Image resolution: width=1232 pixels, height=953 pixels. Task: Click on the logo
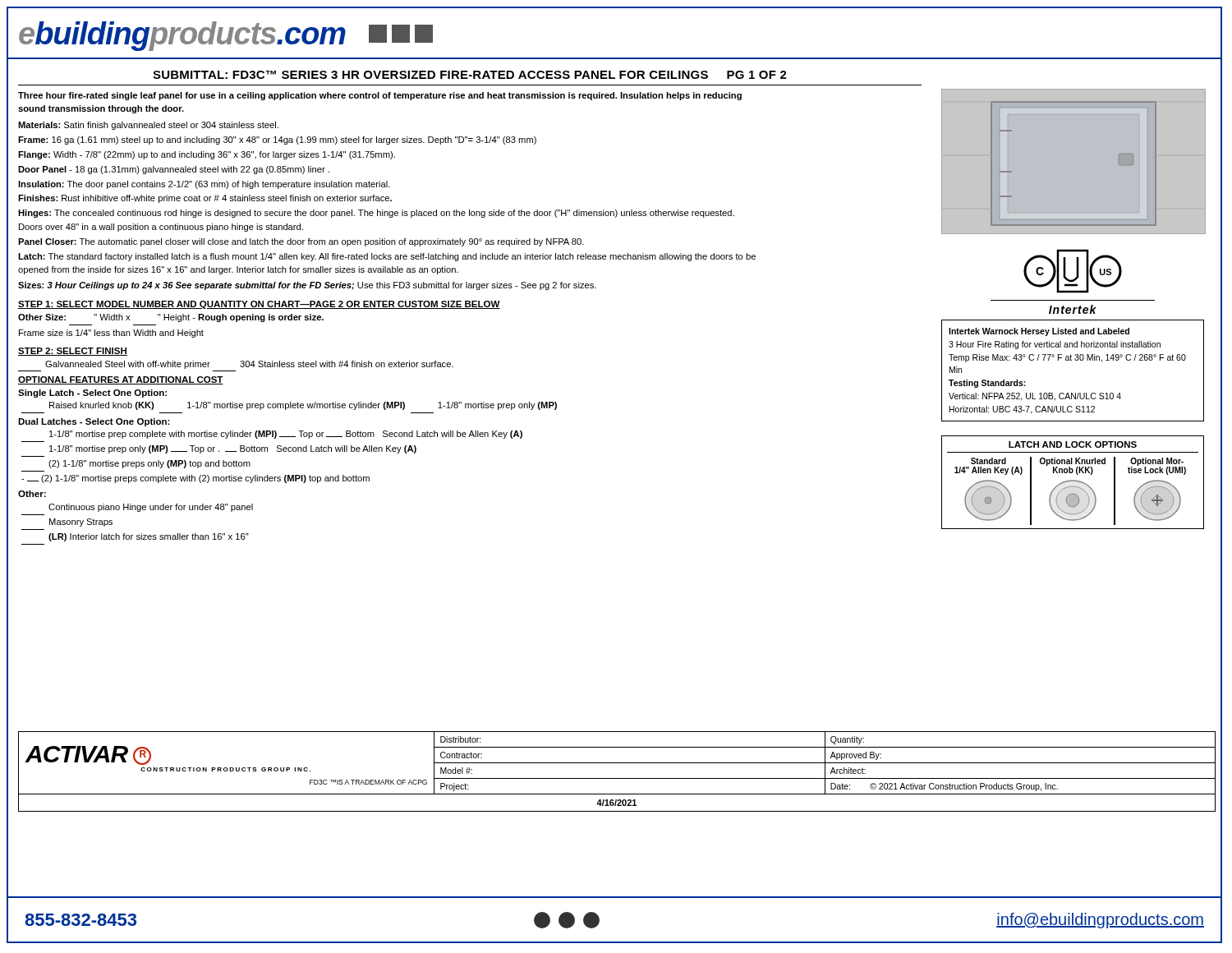(1073, 279)
